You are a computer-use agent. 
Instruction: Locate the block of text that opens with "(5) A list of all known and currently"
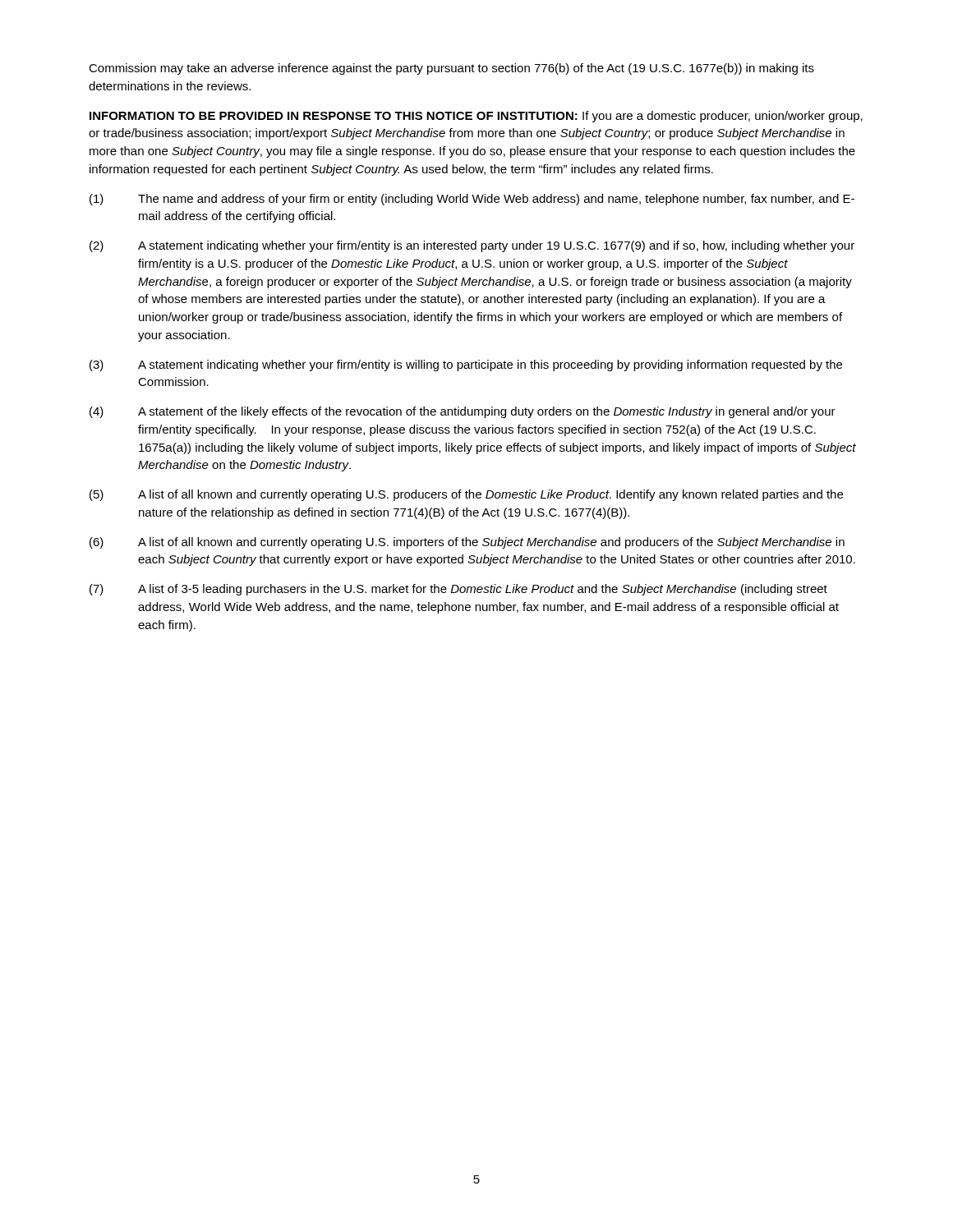[x=476, y=503]
